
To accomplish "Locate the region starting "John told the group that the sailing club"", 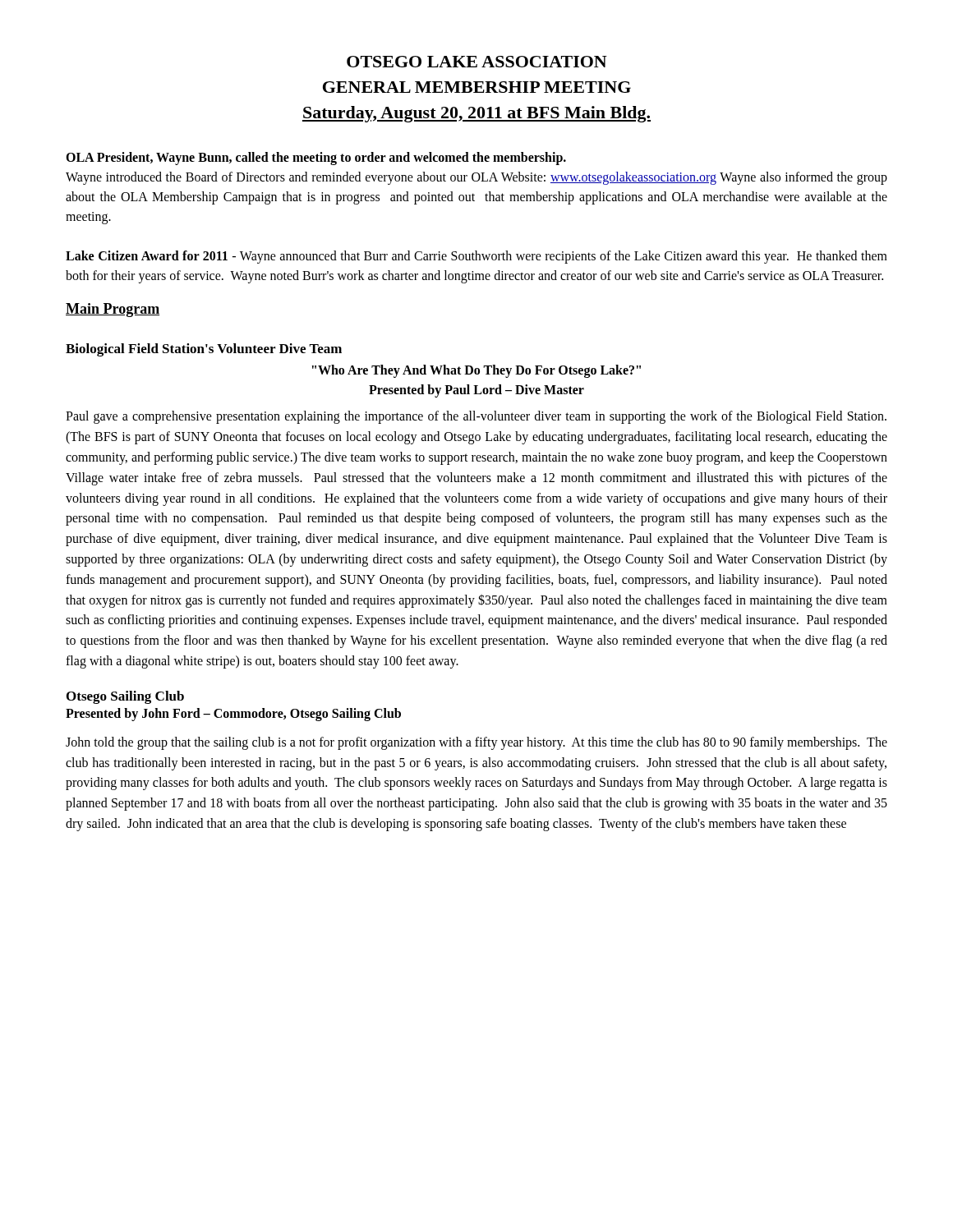I will point(476,783).
